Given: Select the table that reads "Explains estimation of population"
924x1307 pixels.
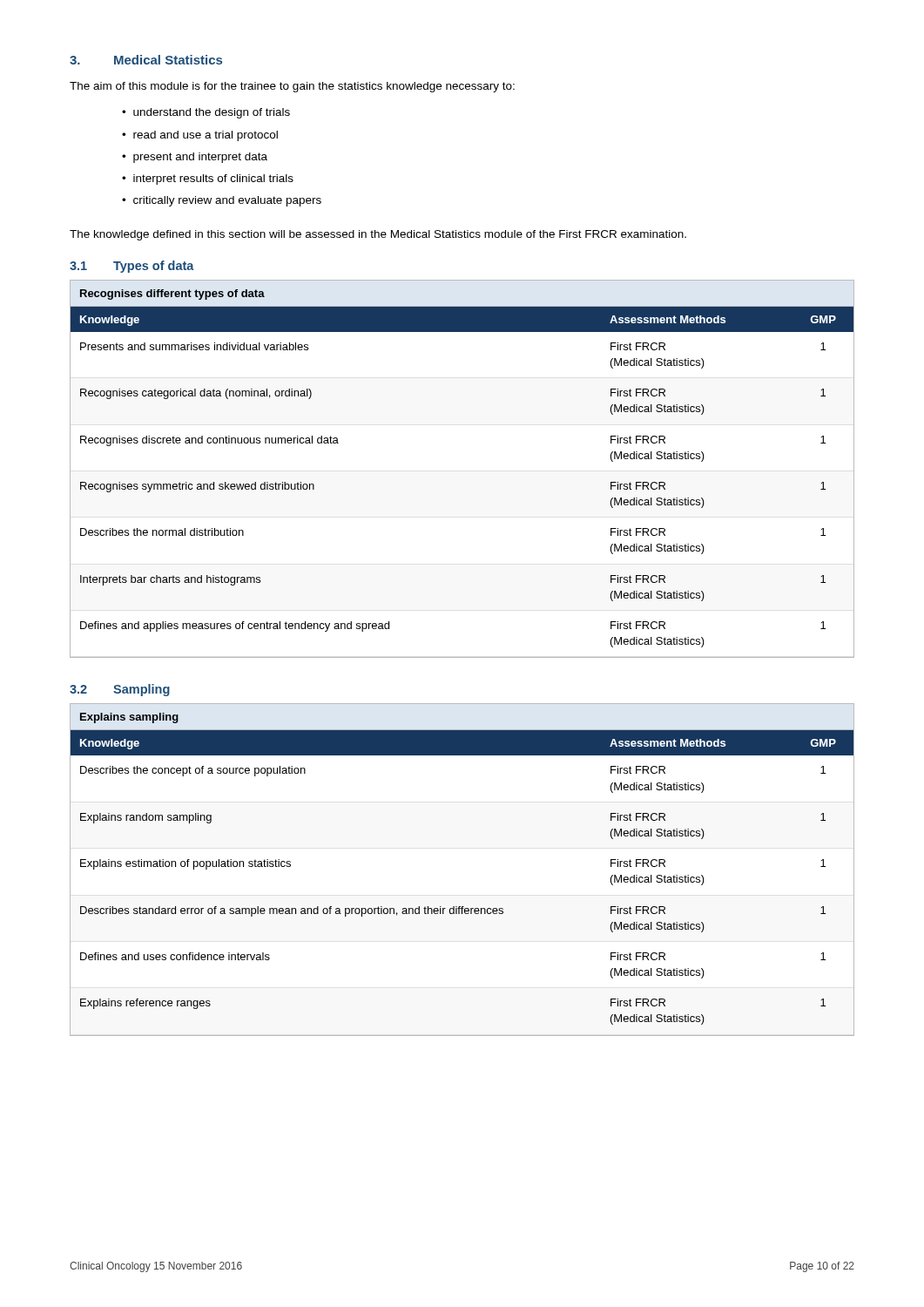Looking at the screenshot, I should (x=462, y=870).
